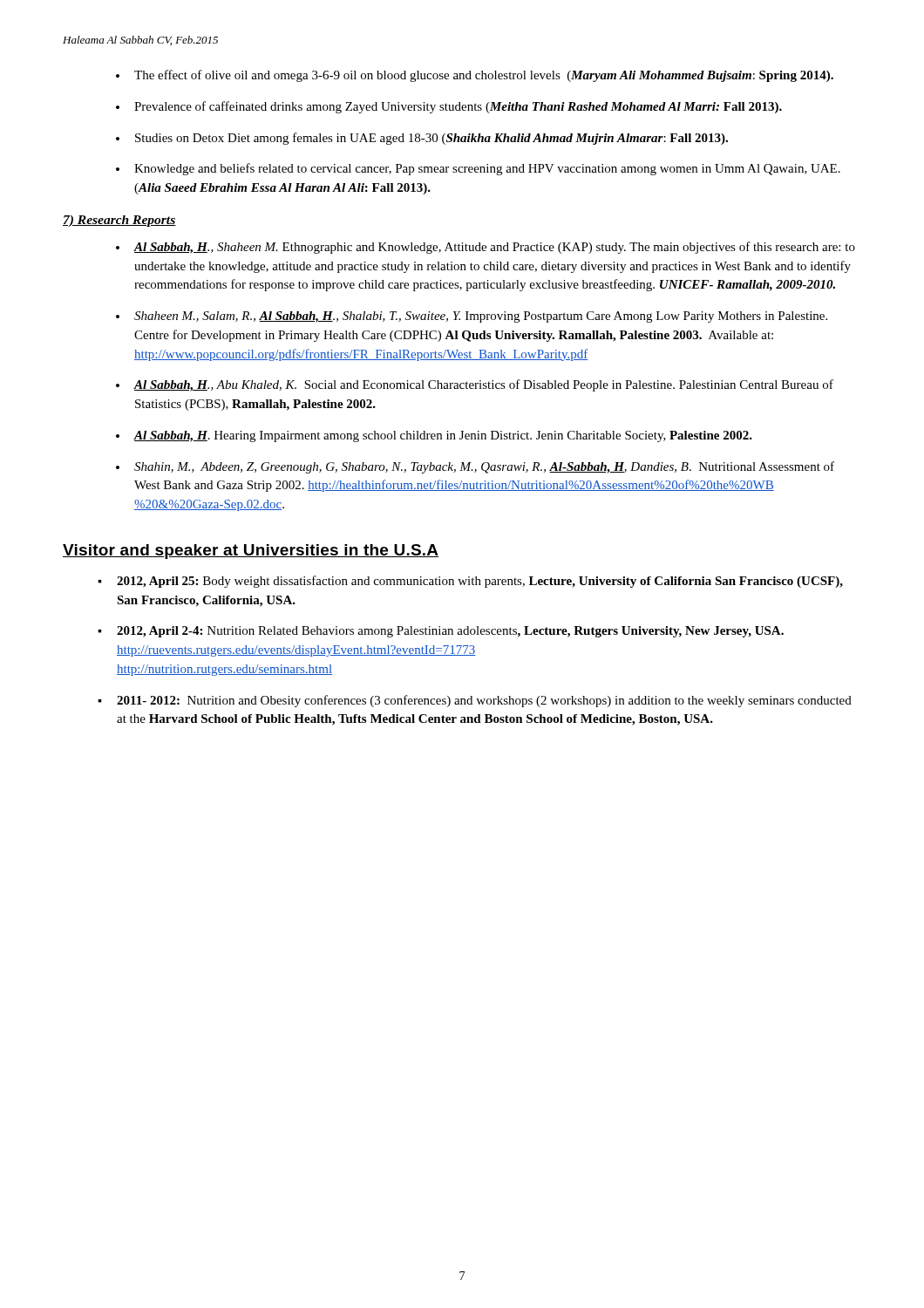Point to the block beginning "Al Sabbah, H., Abu Khaled, K. Social and"
This screenshot has height=1308, width=924.
coord(484,394)
